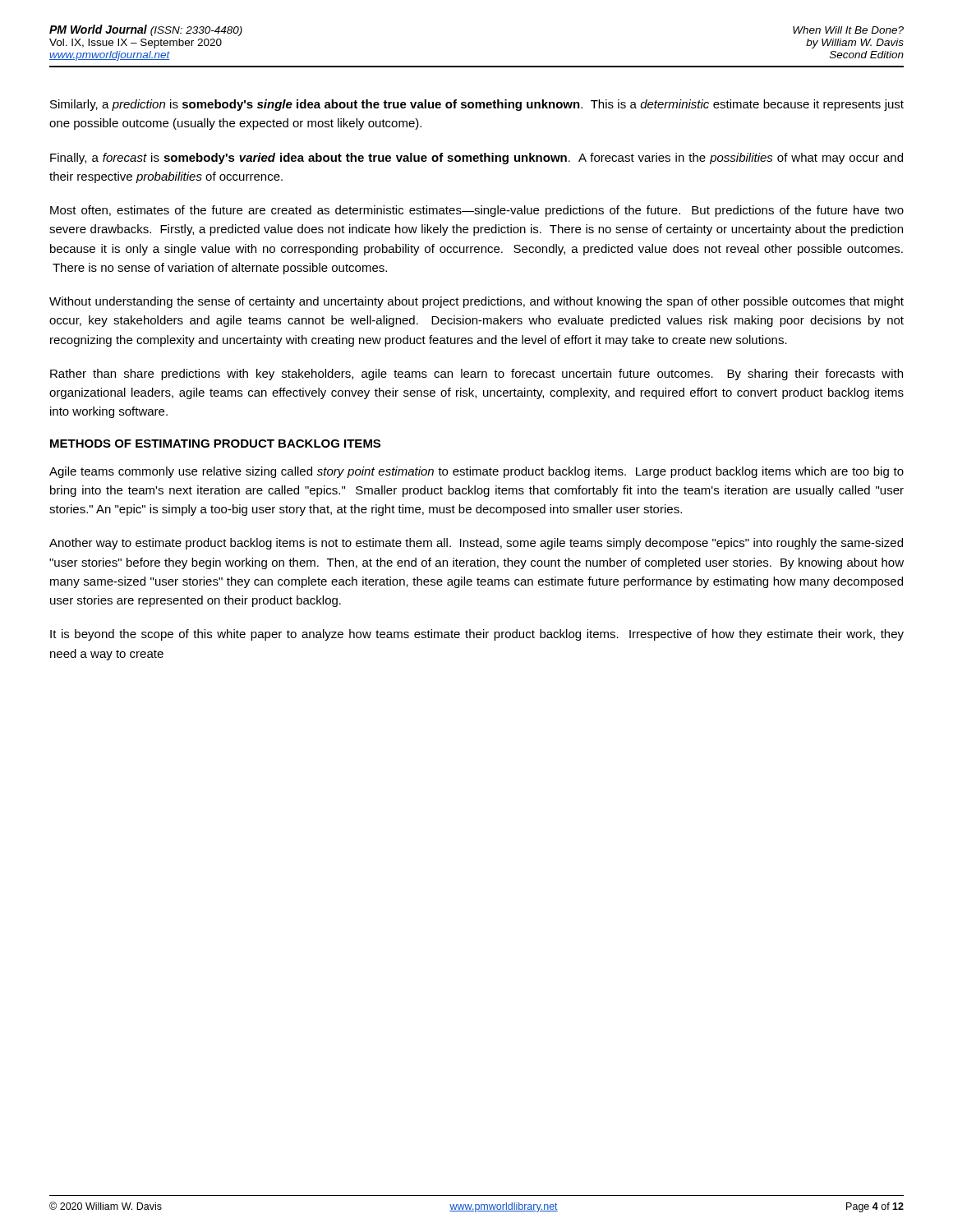Locate the block of text that opens with "Agile teams commonly"
This screenshot has width=953, height=1232.
click(x=476, y=490)
